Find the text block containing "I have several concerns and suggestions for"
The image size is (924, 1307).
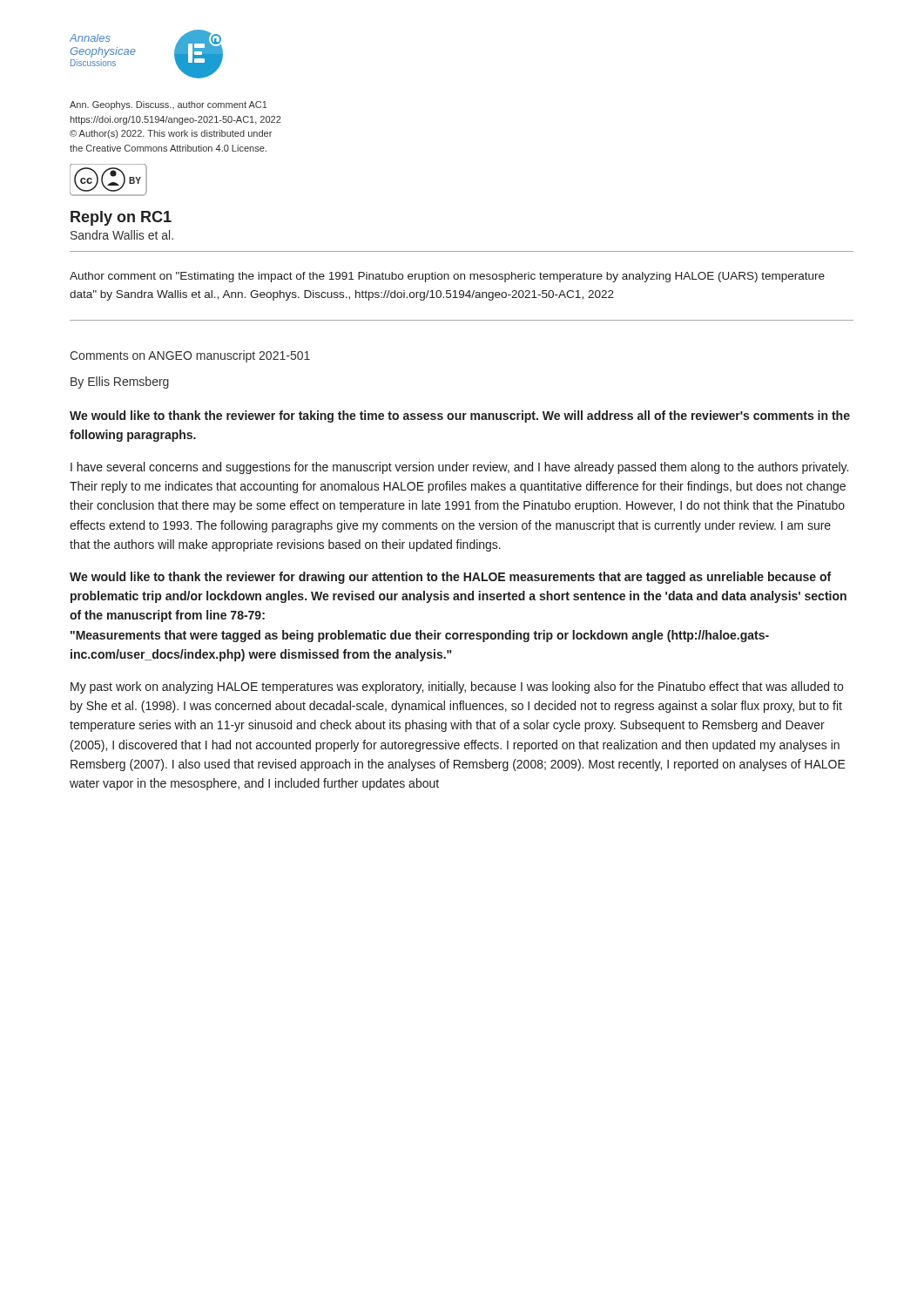click(460, 506)
